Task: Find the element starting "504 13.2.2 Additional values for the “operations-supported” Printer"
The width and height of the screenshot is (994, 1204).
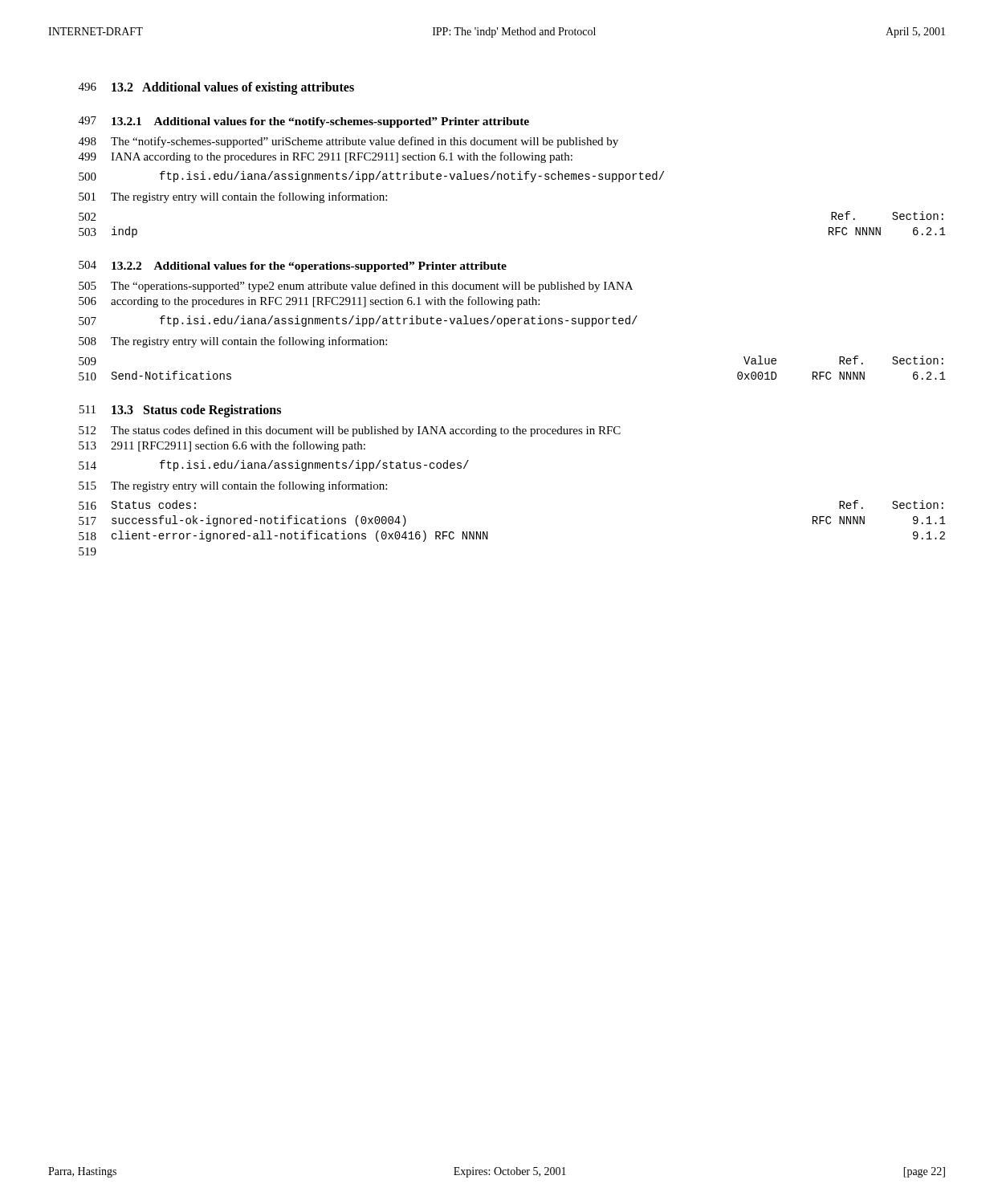Action: click(x=497, y=266)
